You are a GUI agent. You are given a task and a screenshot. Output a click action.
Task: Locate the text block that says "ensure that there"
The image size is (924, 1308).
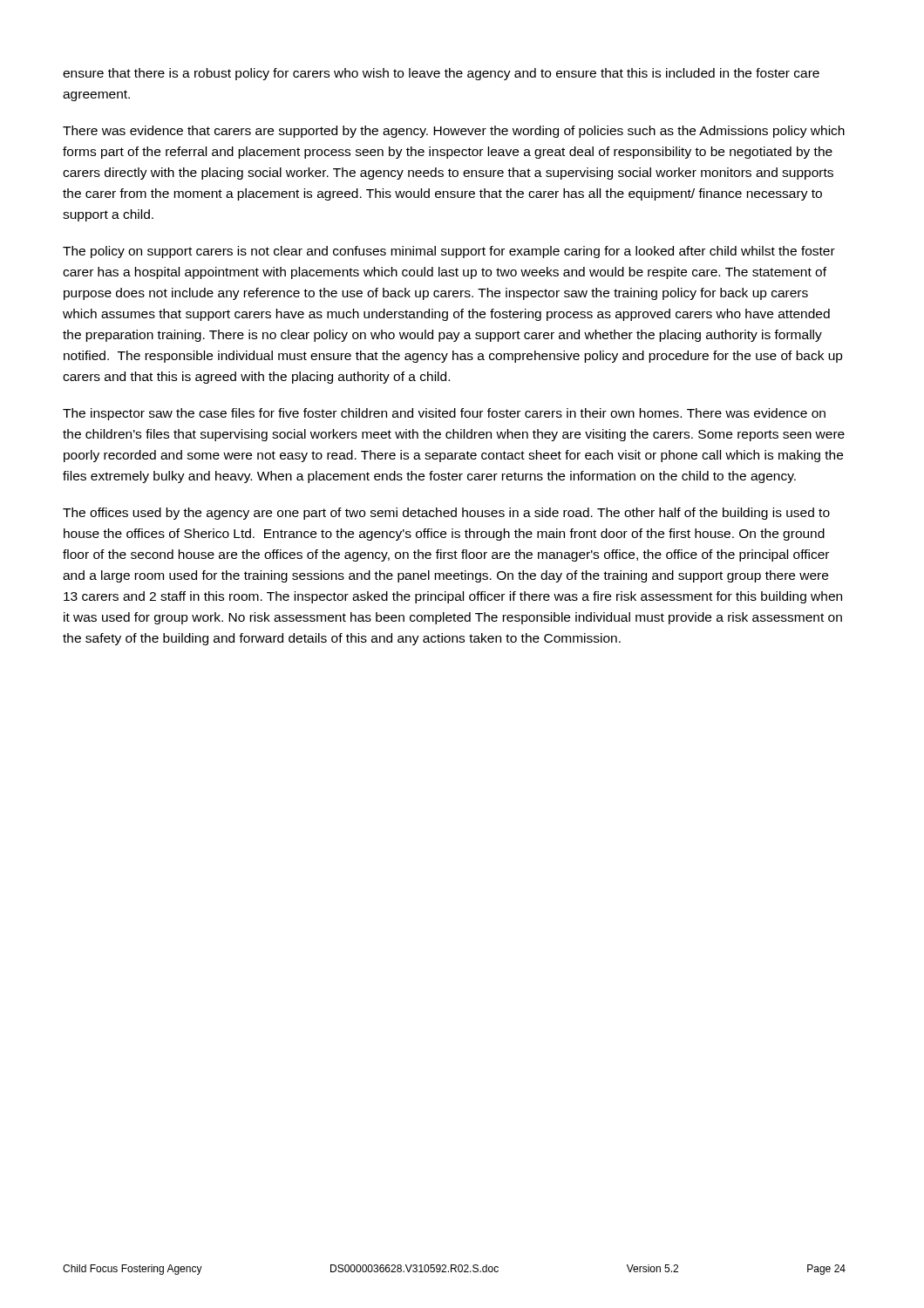tap(441, 83)
